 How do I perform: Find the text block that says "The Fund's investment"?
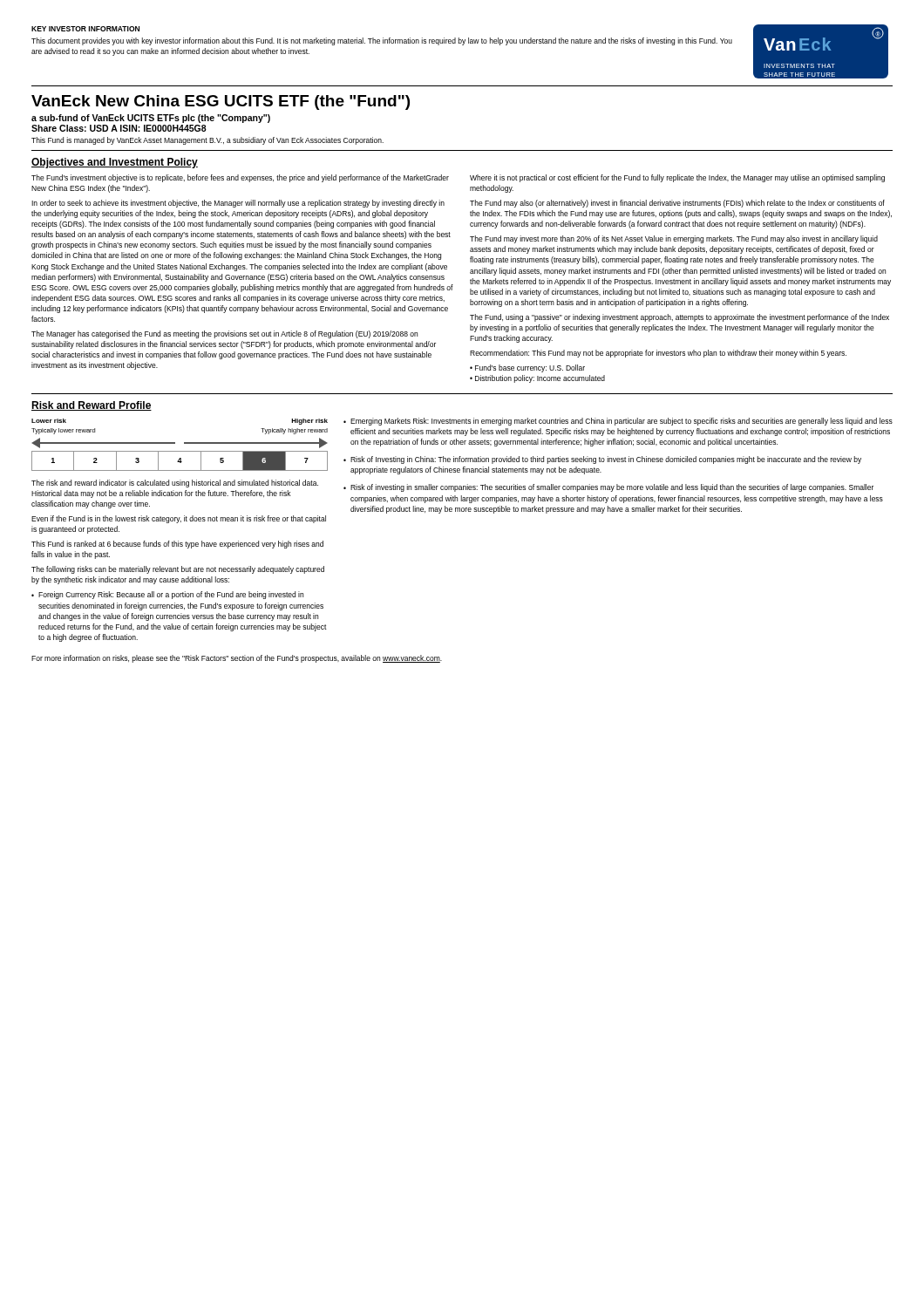click(x=243, y=272)
